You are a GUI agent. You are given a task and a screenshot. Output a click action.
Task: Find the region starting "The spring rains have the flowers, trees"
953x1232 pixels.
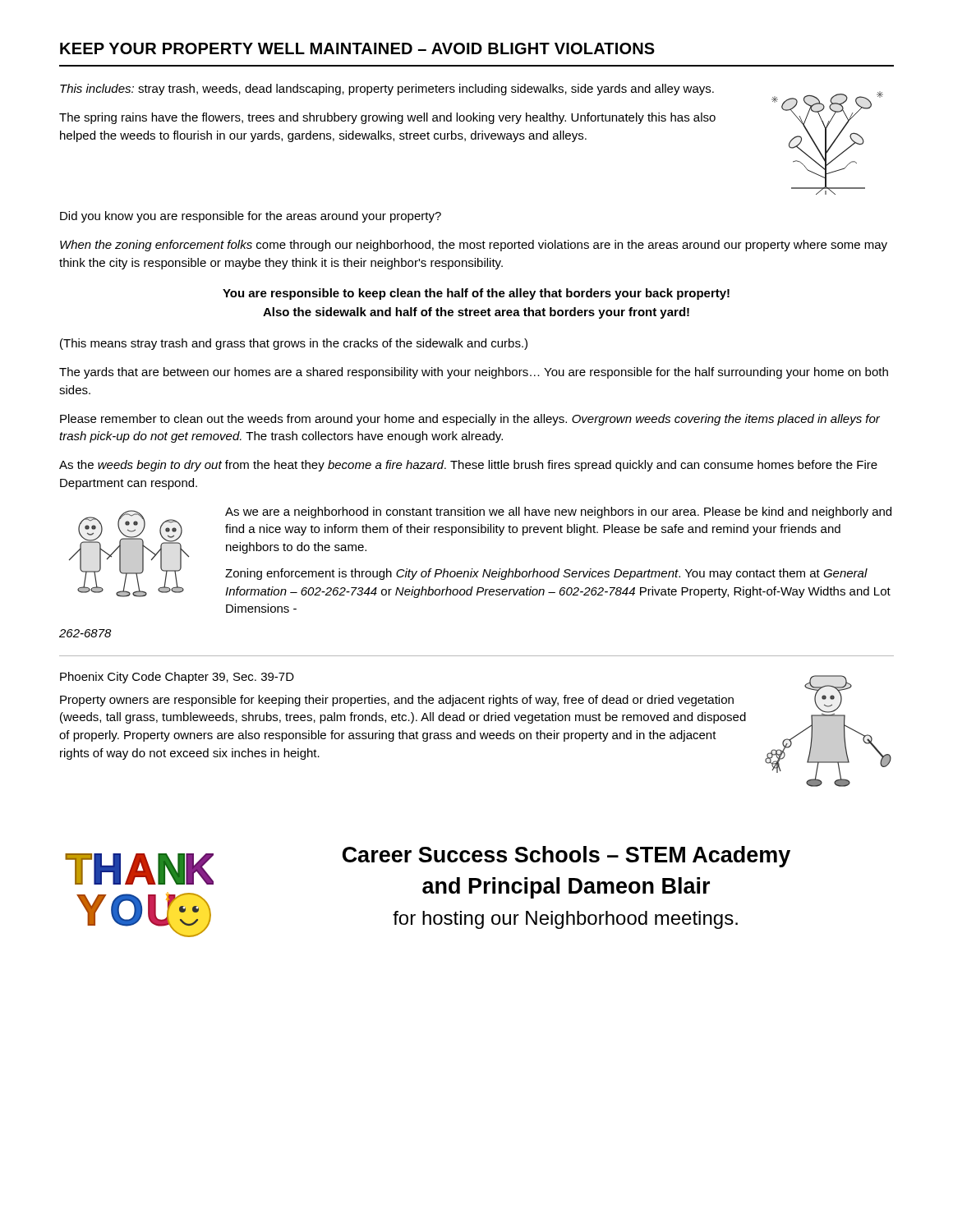(387, 126)
